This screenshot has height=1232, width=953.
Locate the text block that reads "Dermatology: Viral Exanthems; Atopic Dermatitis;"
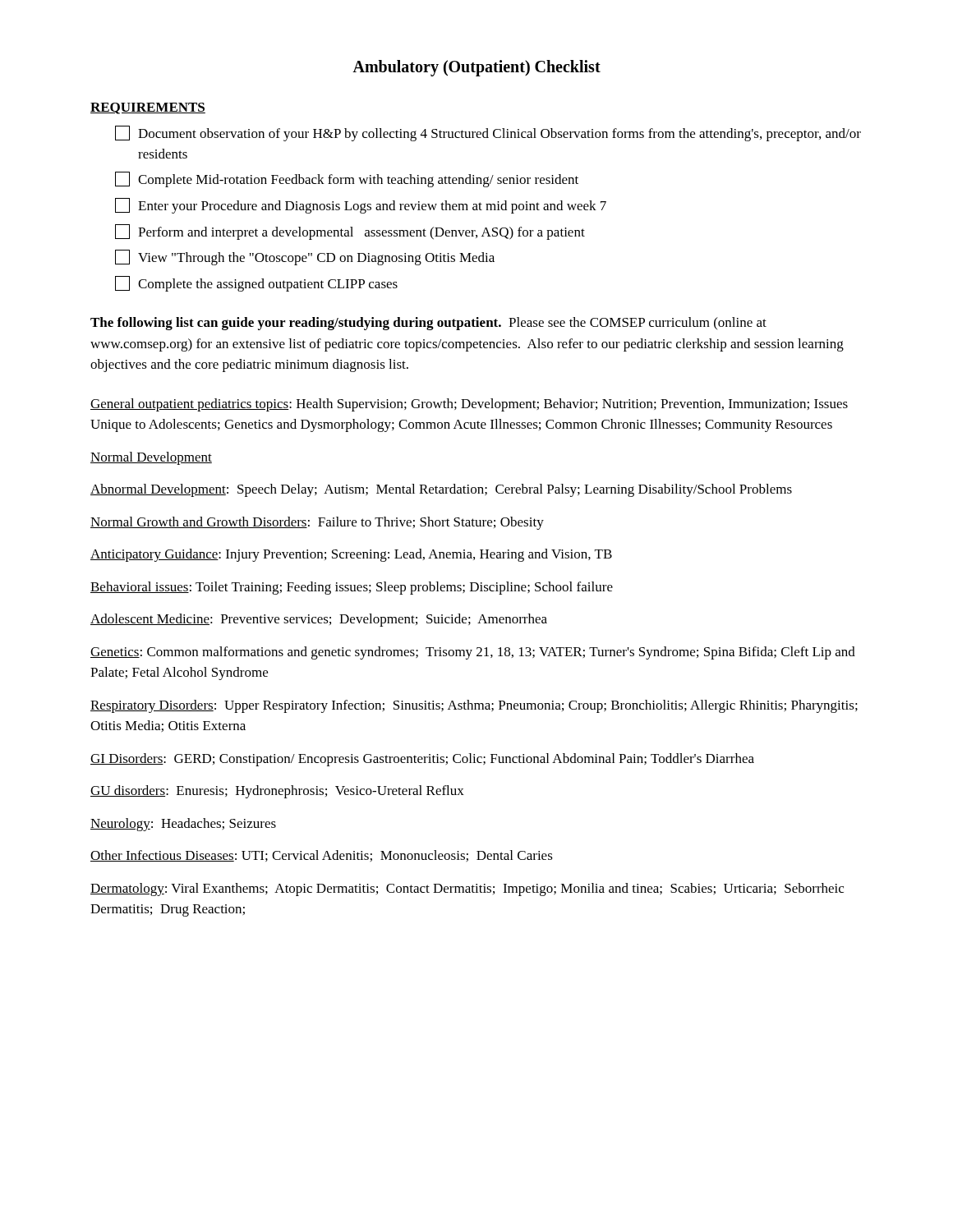pos(467,899)
